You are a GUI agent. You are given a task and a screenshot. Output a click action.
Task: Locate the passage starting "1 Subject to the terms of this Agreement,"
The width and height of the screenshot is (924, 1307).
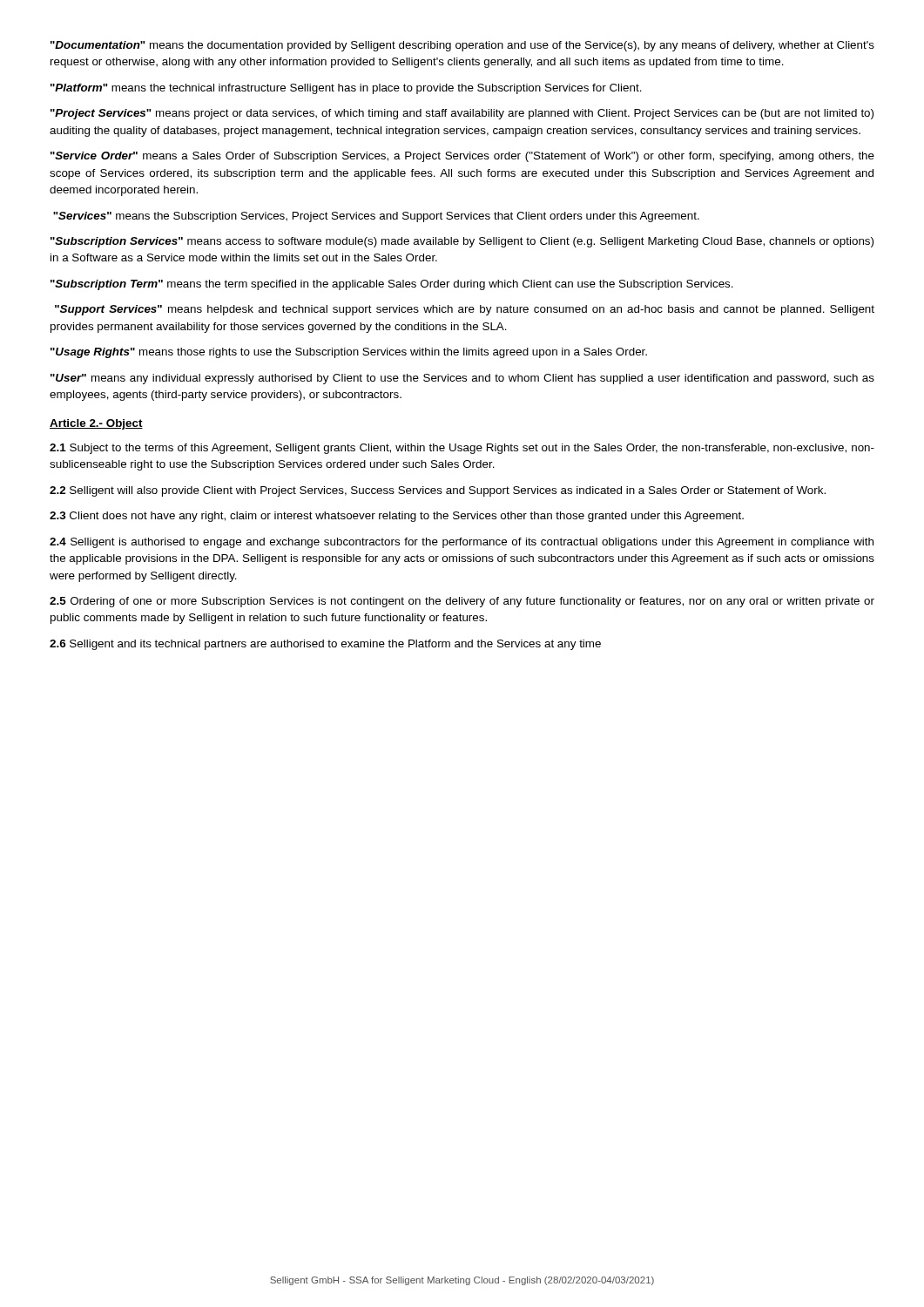point(462,456)
